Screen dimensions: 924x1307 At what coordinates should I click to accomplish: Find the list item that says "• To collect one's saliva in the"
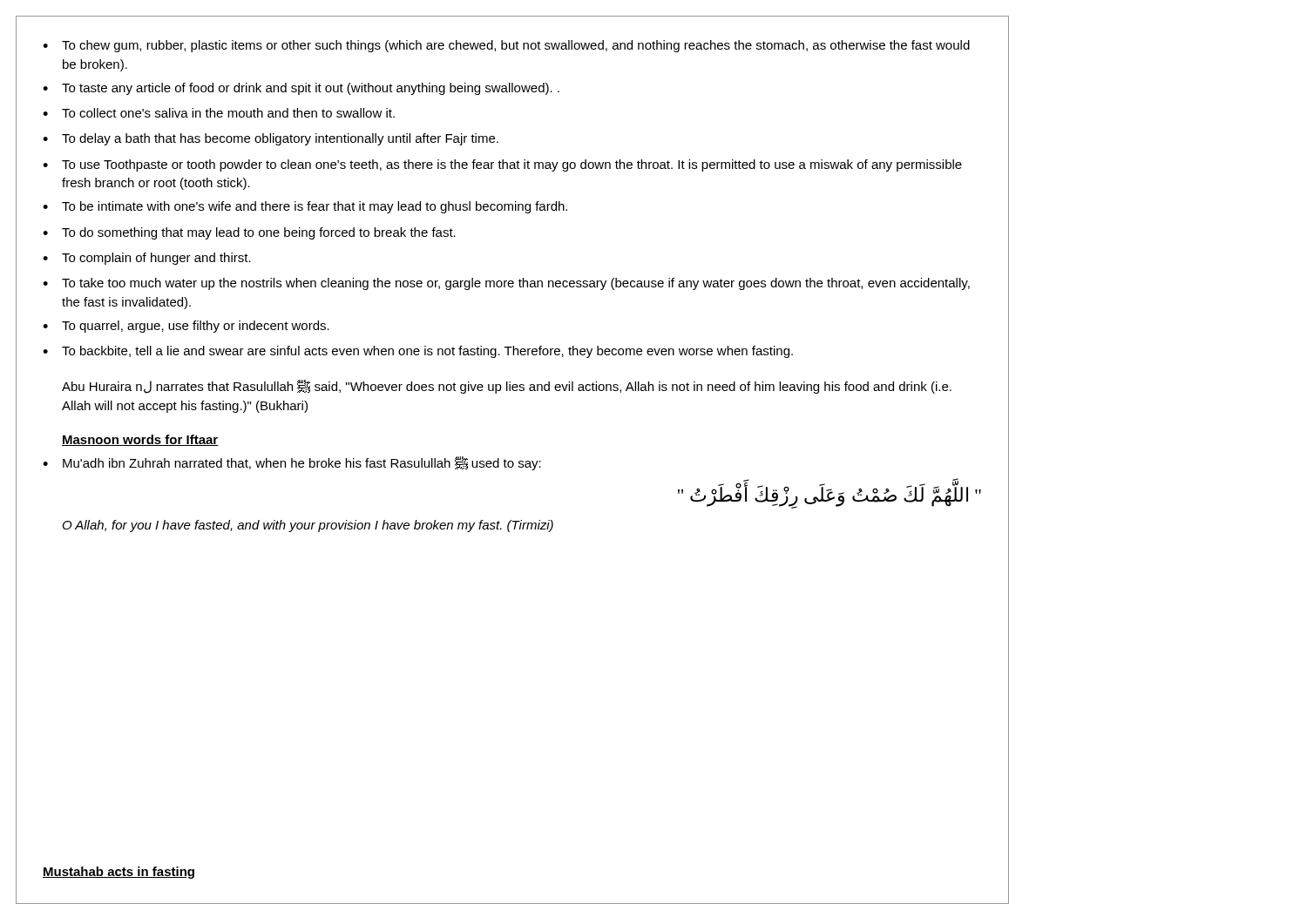[219, 113]
